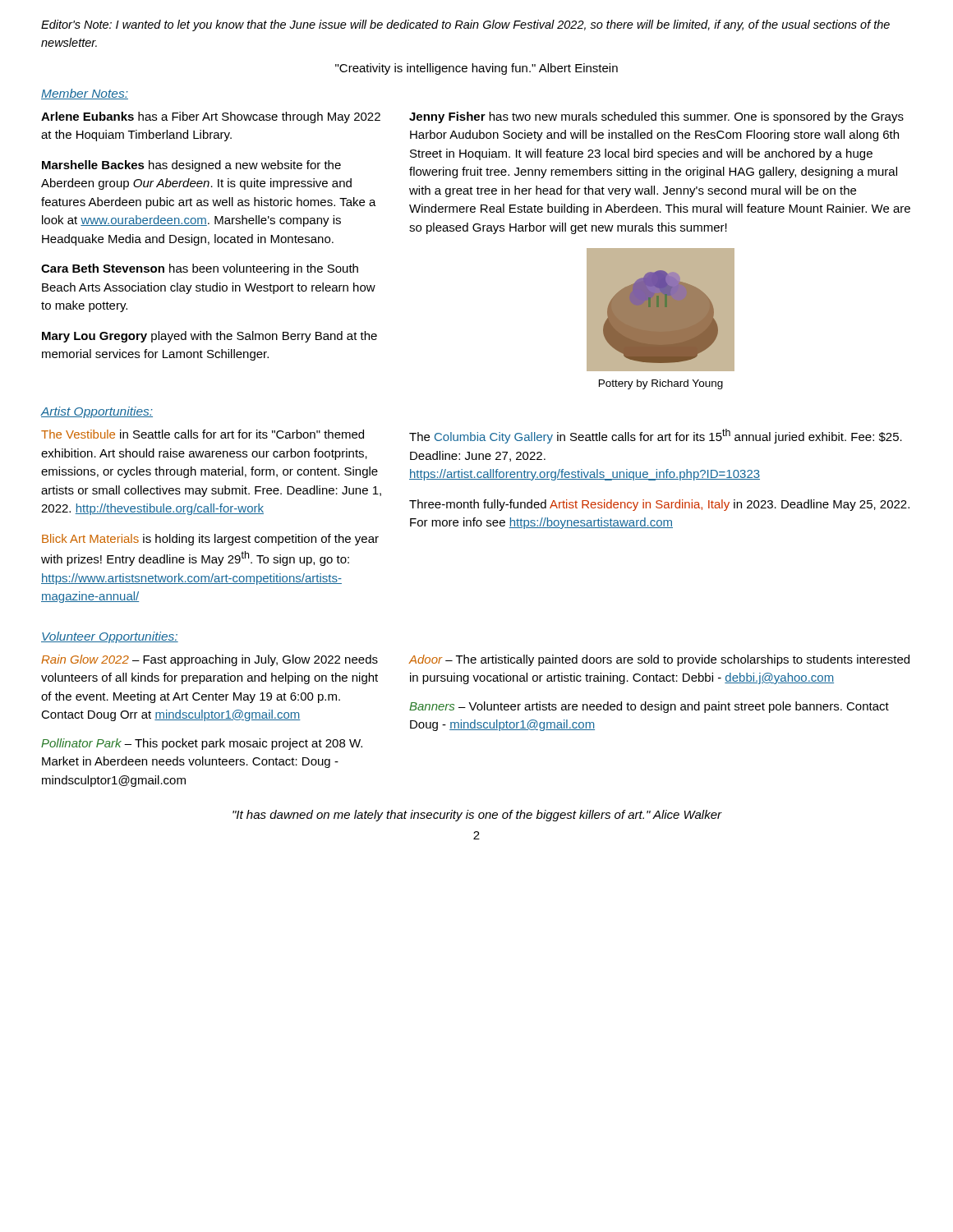Find the block on this page that starts "Jenny Fisher has"
Image resolution: width=953 pixels, height=1232 pixels.
pyautogui.click(x=660, y=171)
